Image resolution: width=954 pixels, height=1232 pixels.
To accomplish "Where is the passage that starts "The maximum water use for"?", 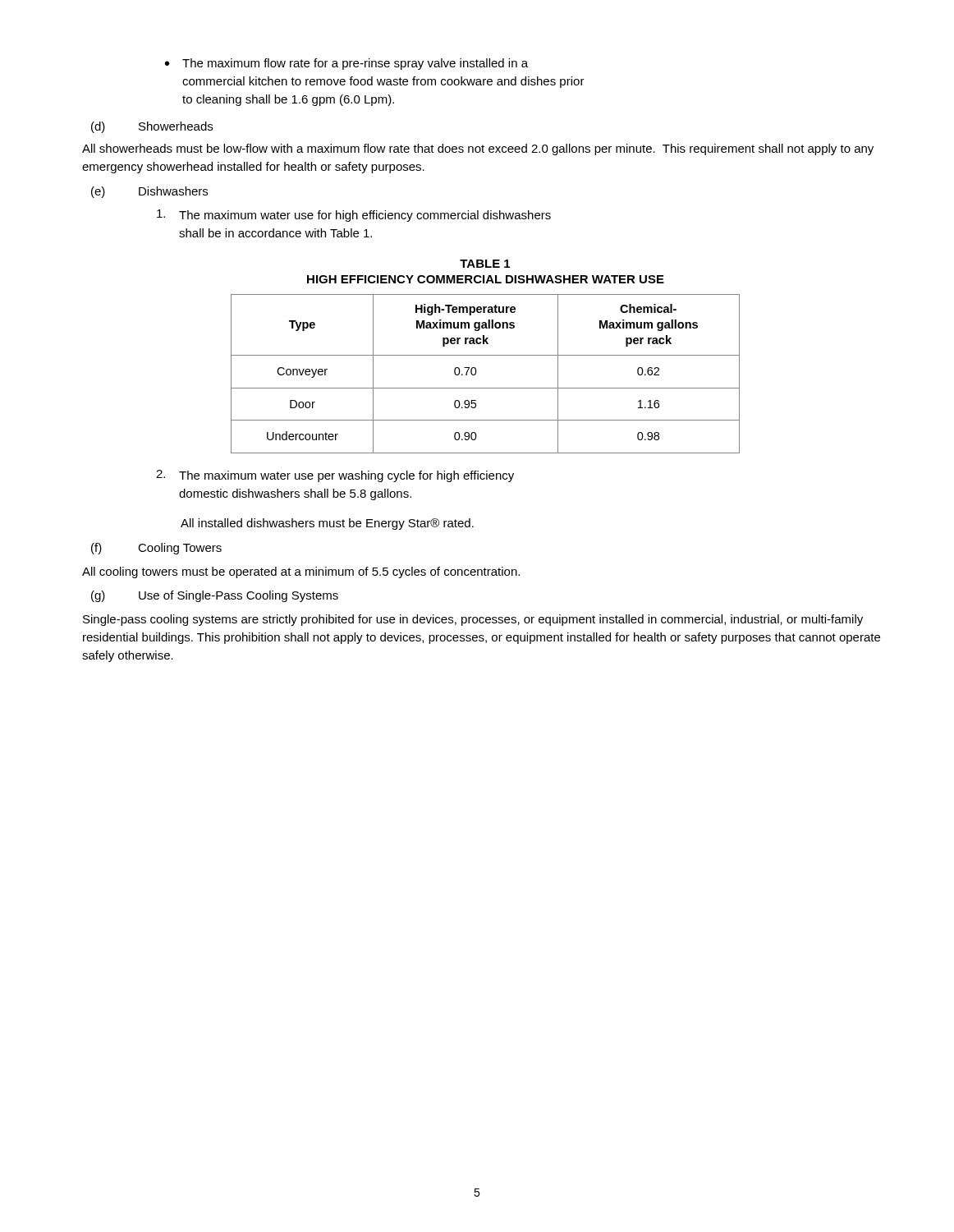I will pos(522,224).
